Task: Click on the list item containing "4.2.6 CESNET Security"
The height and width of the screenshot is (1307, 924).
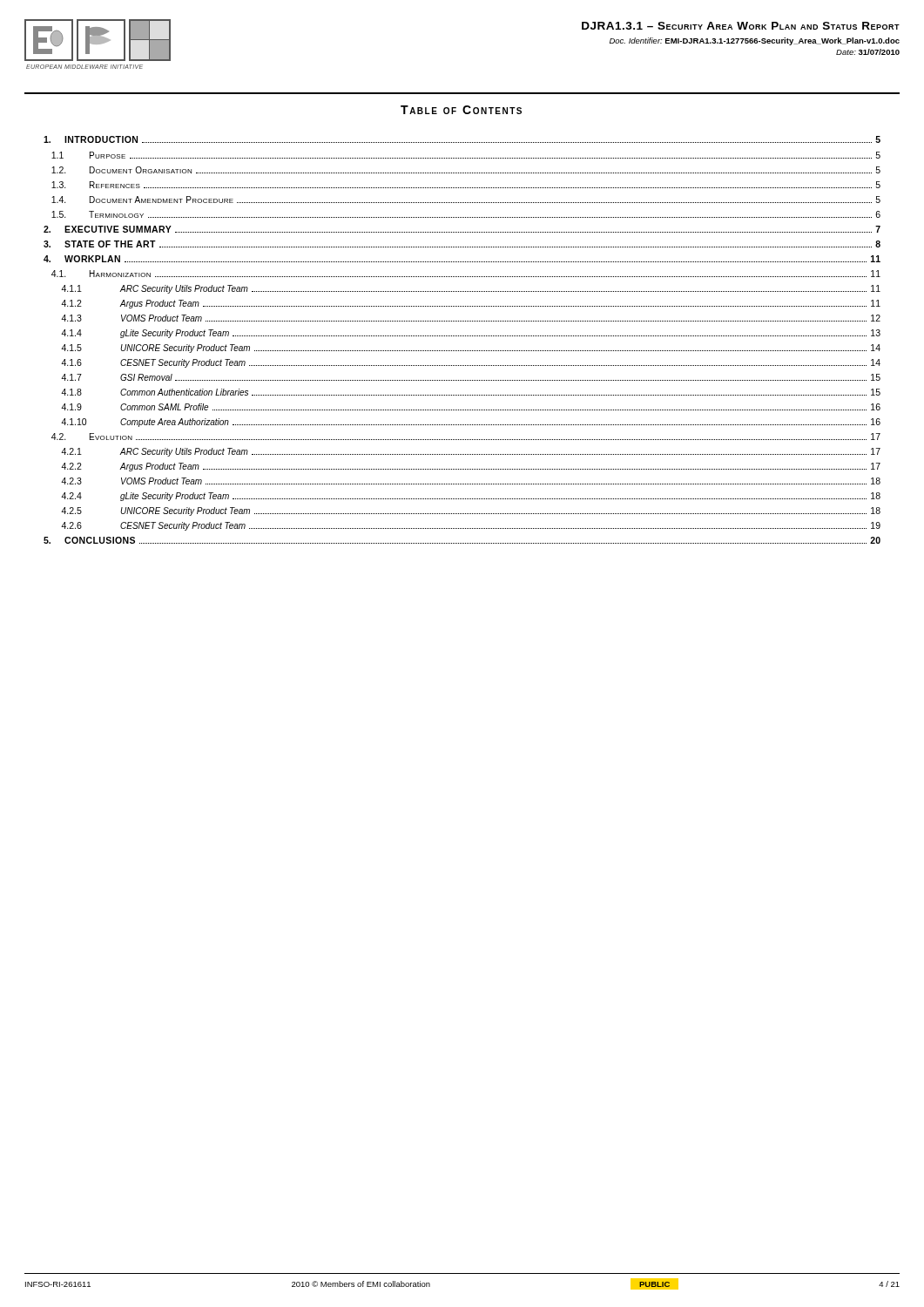Action: pos(462,526)
